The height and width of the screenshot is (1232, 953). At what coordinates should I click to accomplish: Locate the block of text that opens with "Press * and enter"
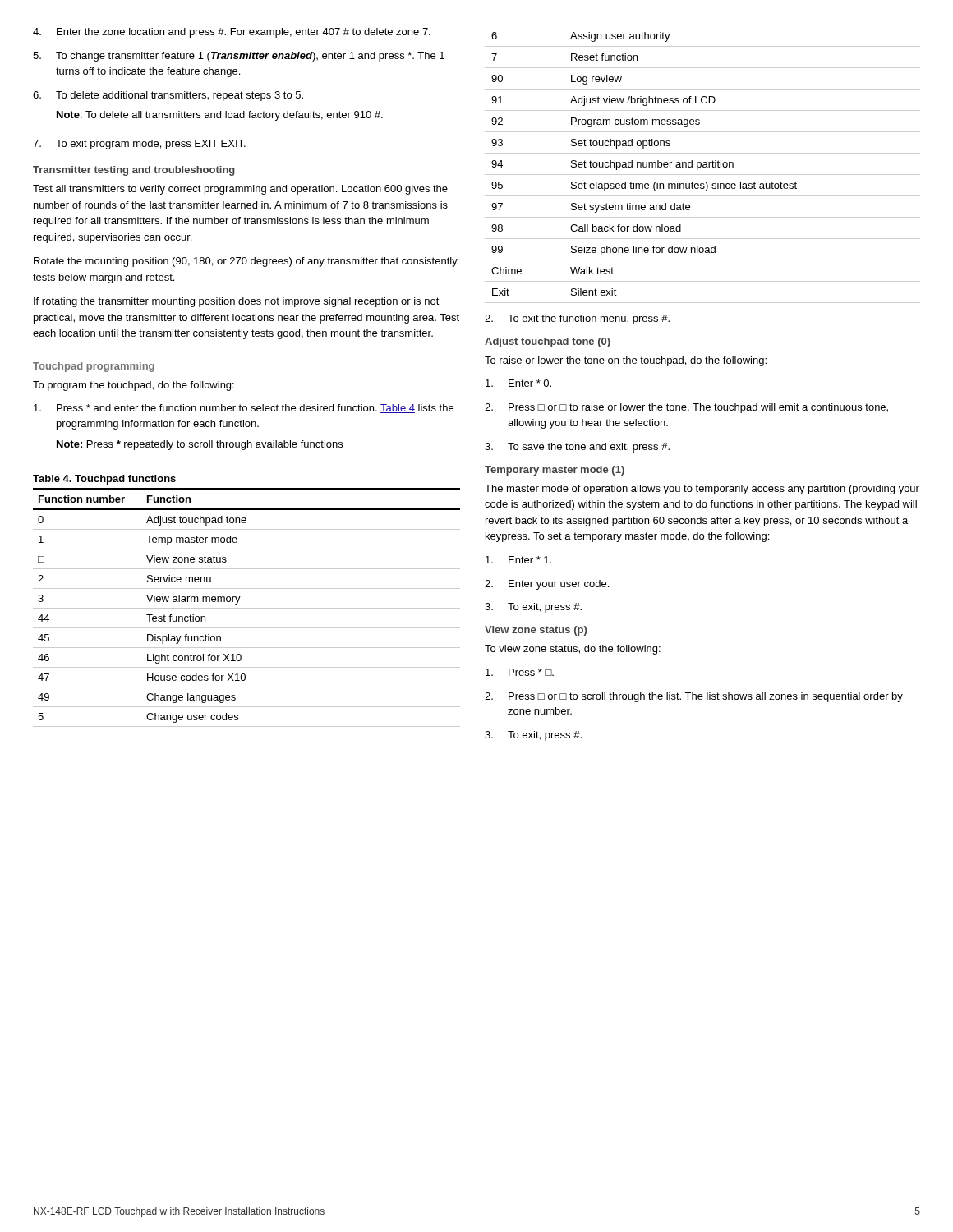coord(246,429)
